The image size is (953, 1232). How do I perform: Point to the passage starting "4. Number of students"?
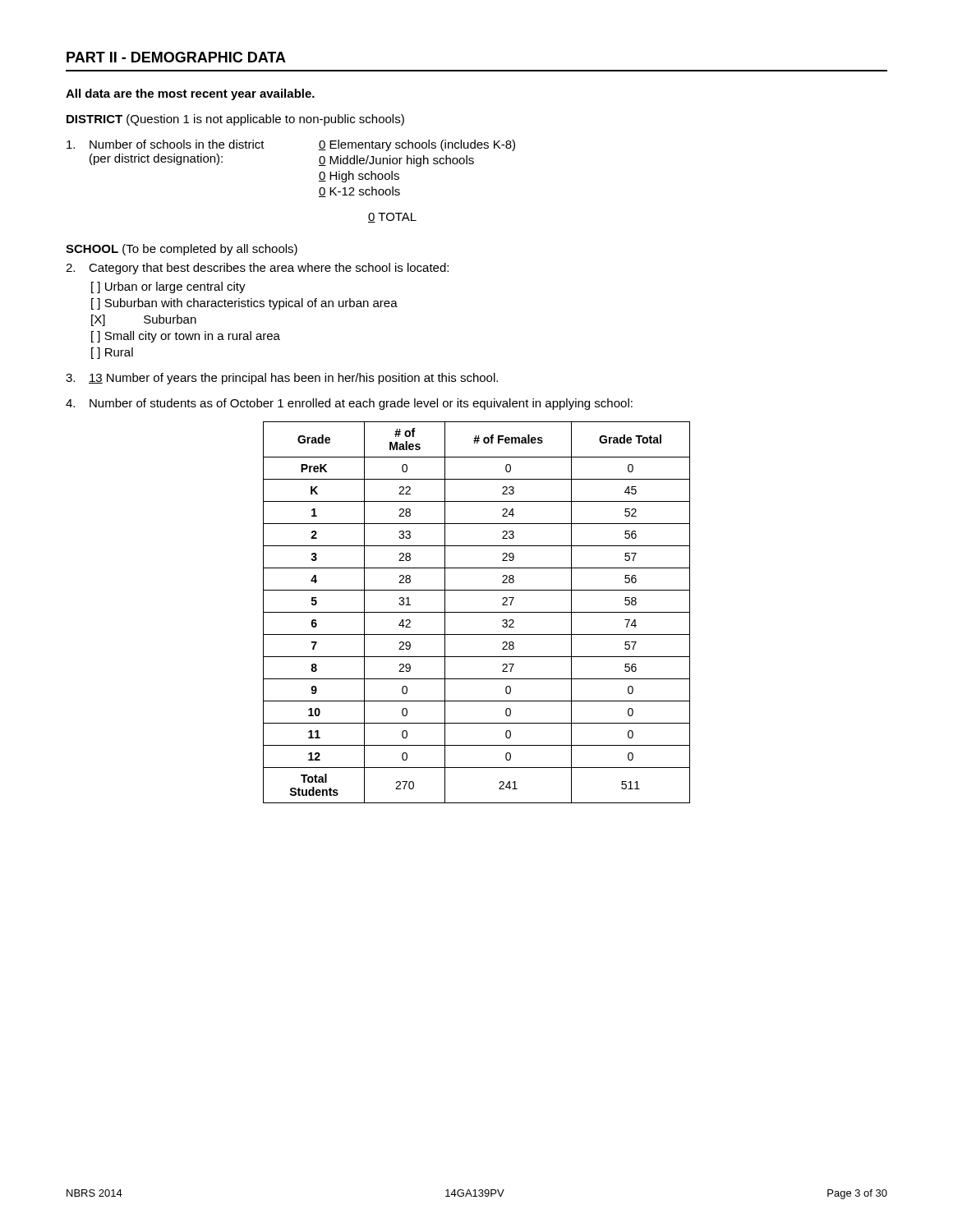(x=350, y=403)
